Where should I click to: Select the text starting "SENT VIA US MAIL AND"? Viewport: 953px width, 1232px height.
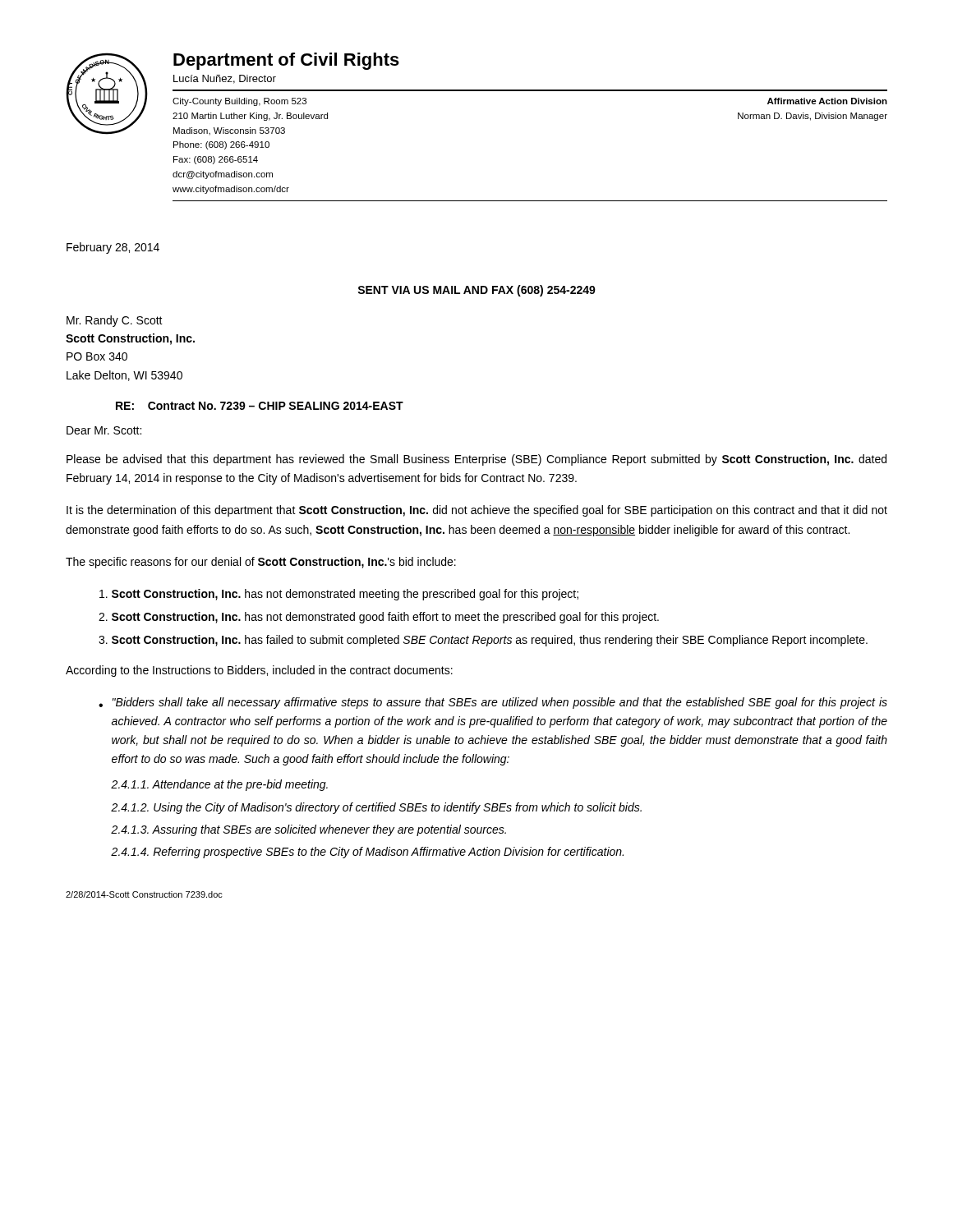click(x=476, y=290)
